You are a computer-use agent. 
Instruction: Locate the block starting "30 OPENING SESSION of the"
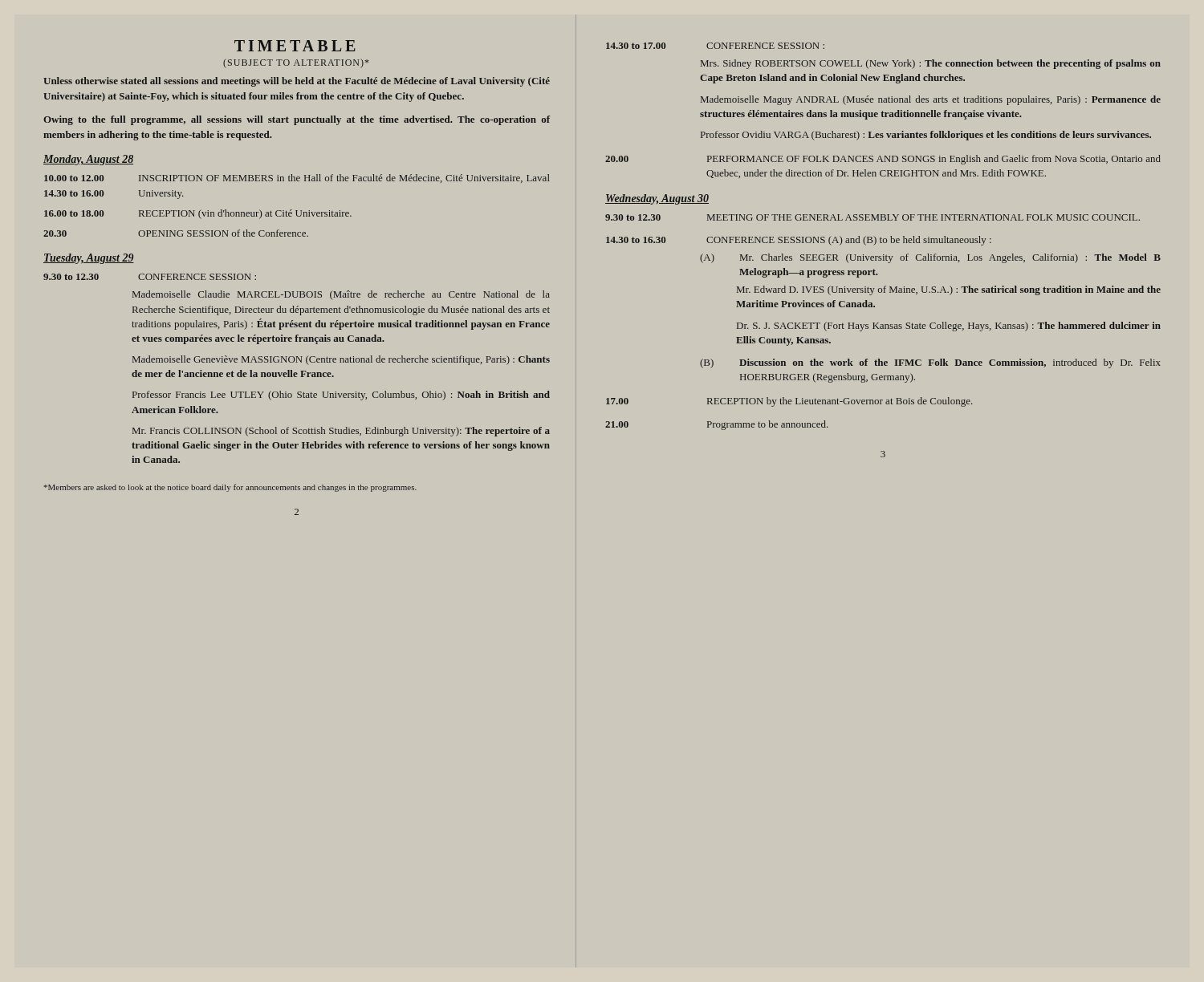click(297, 233)
